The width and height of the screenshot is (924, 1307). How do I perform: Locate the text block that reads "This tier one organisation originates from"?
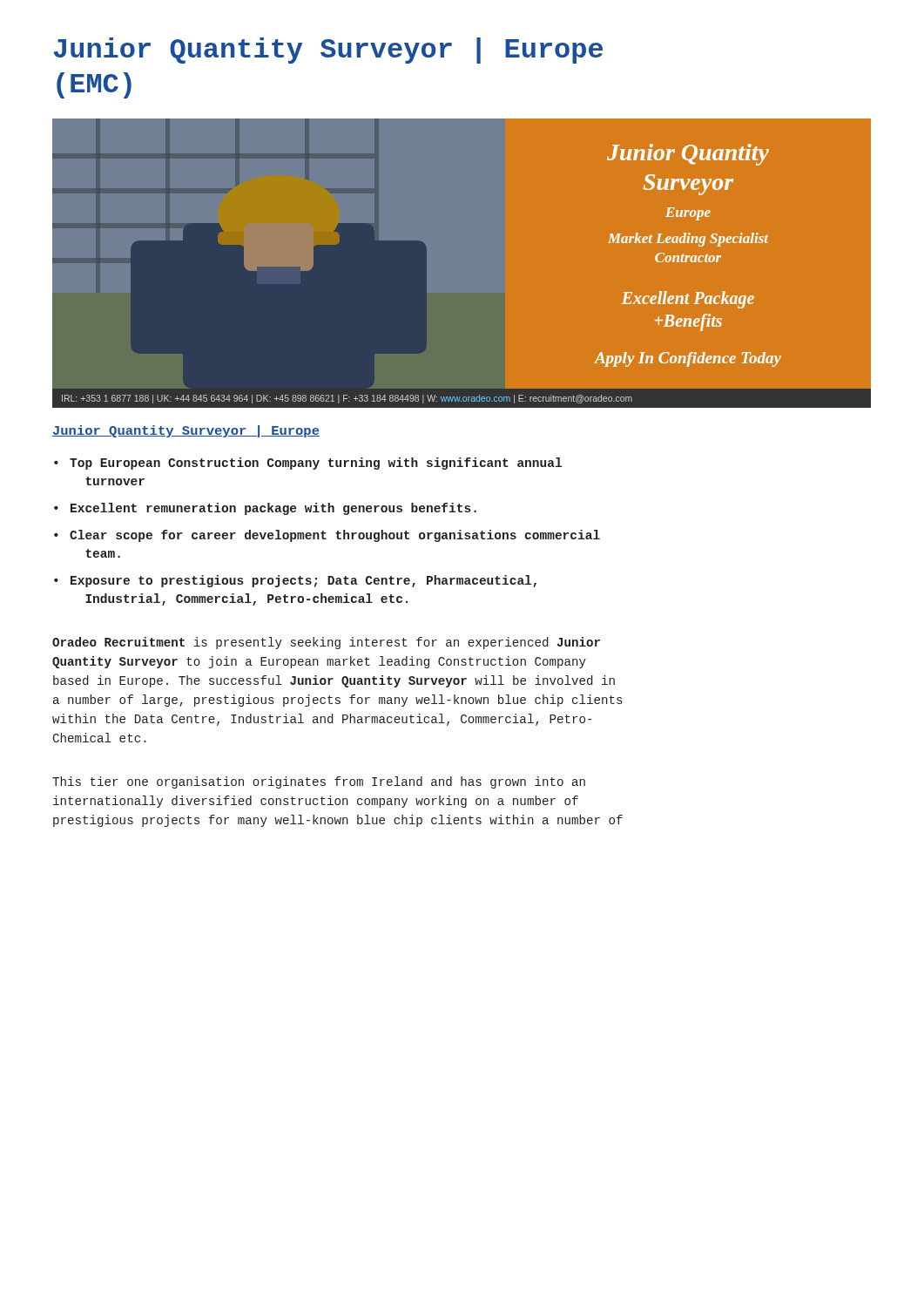338,802
